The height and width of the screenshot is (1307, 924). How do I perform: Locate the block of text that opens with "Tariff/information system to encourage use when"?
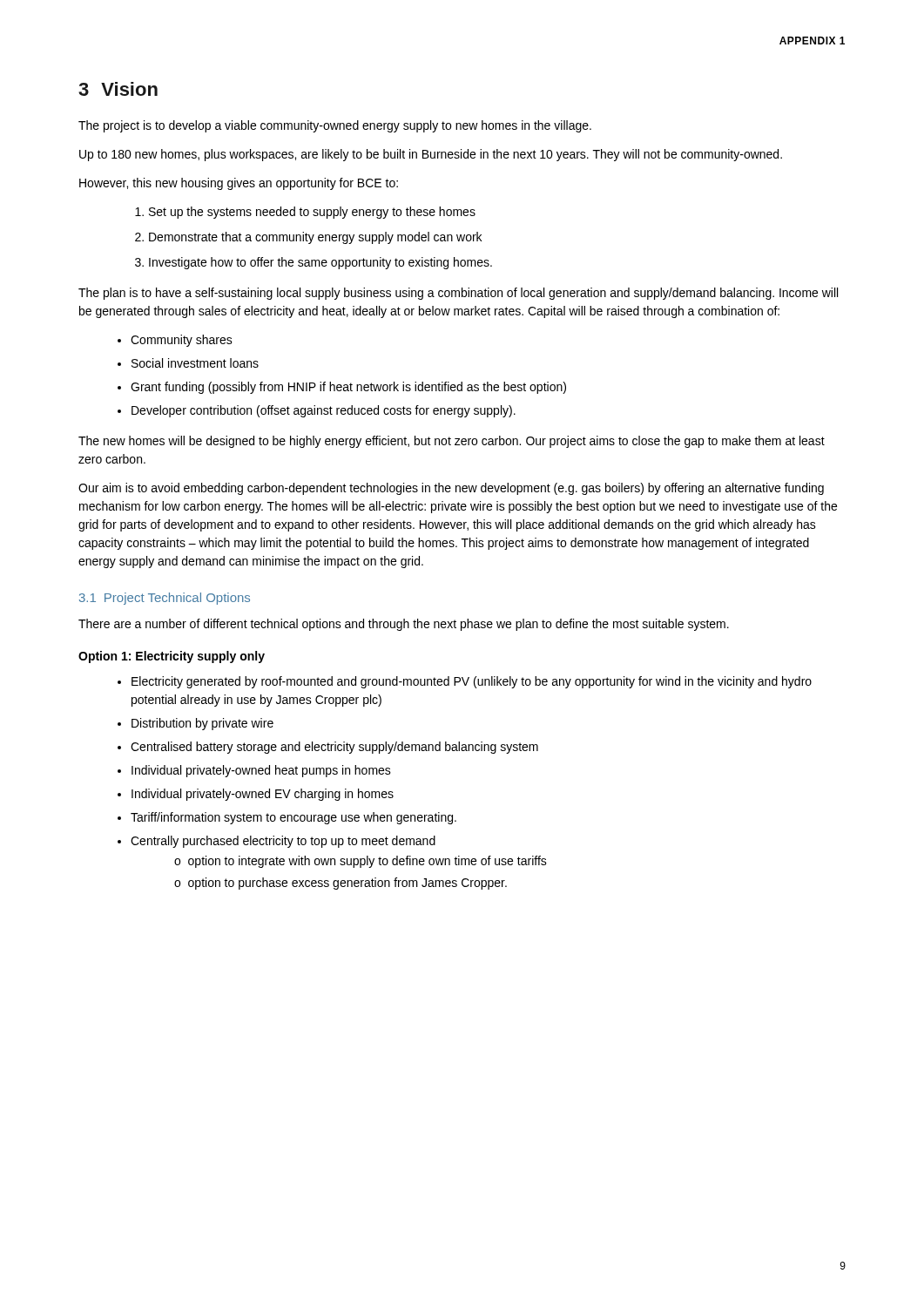(294, 817)
